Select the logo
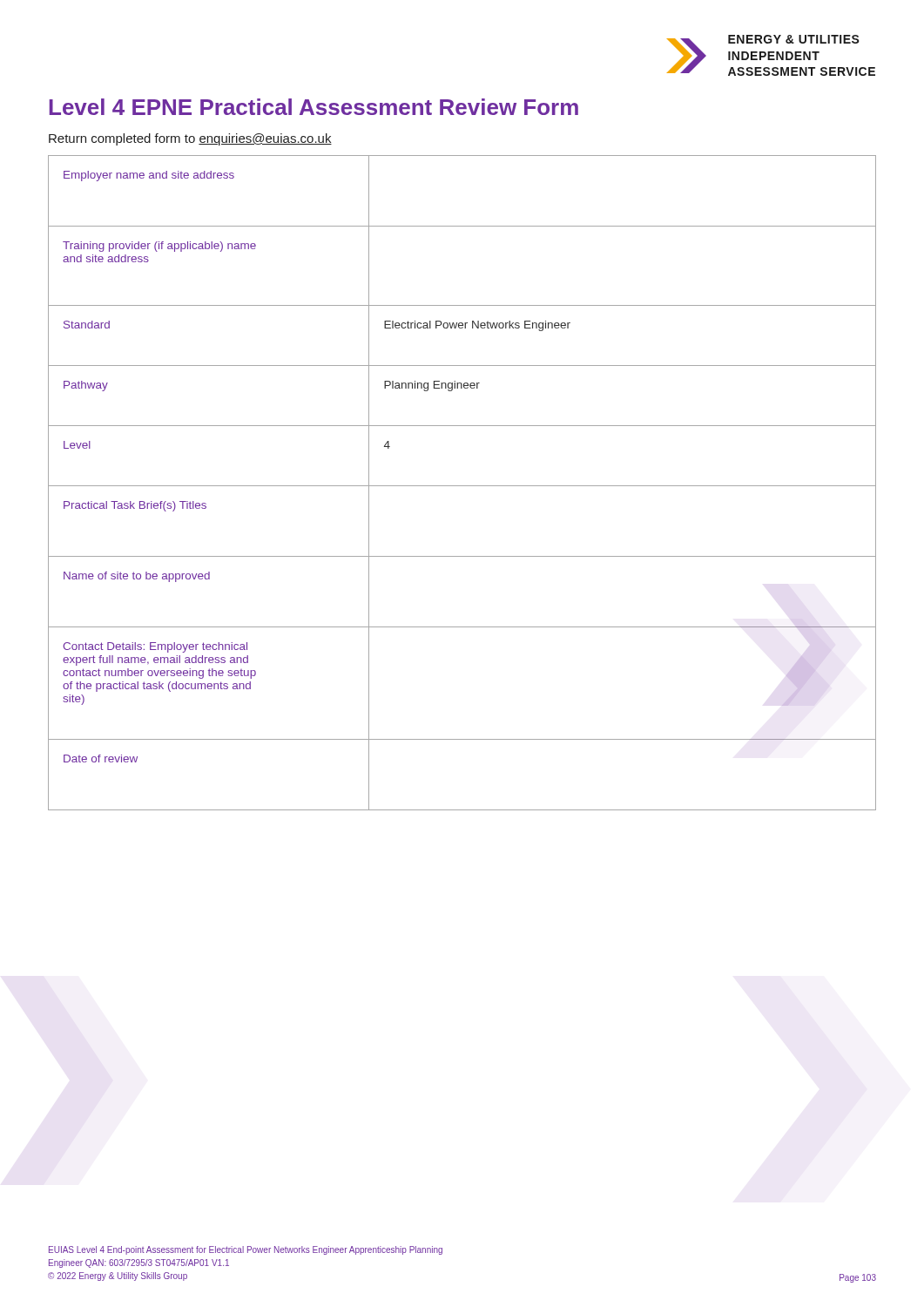This screenshot has width=924, height=1307. click(x=462, y=56)
